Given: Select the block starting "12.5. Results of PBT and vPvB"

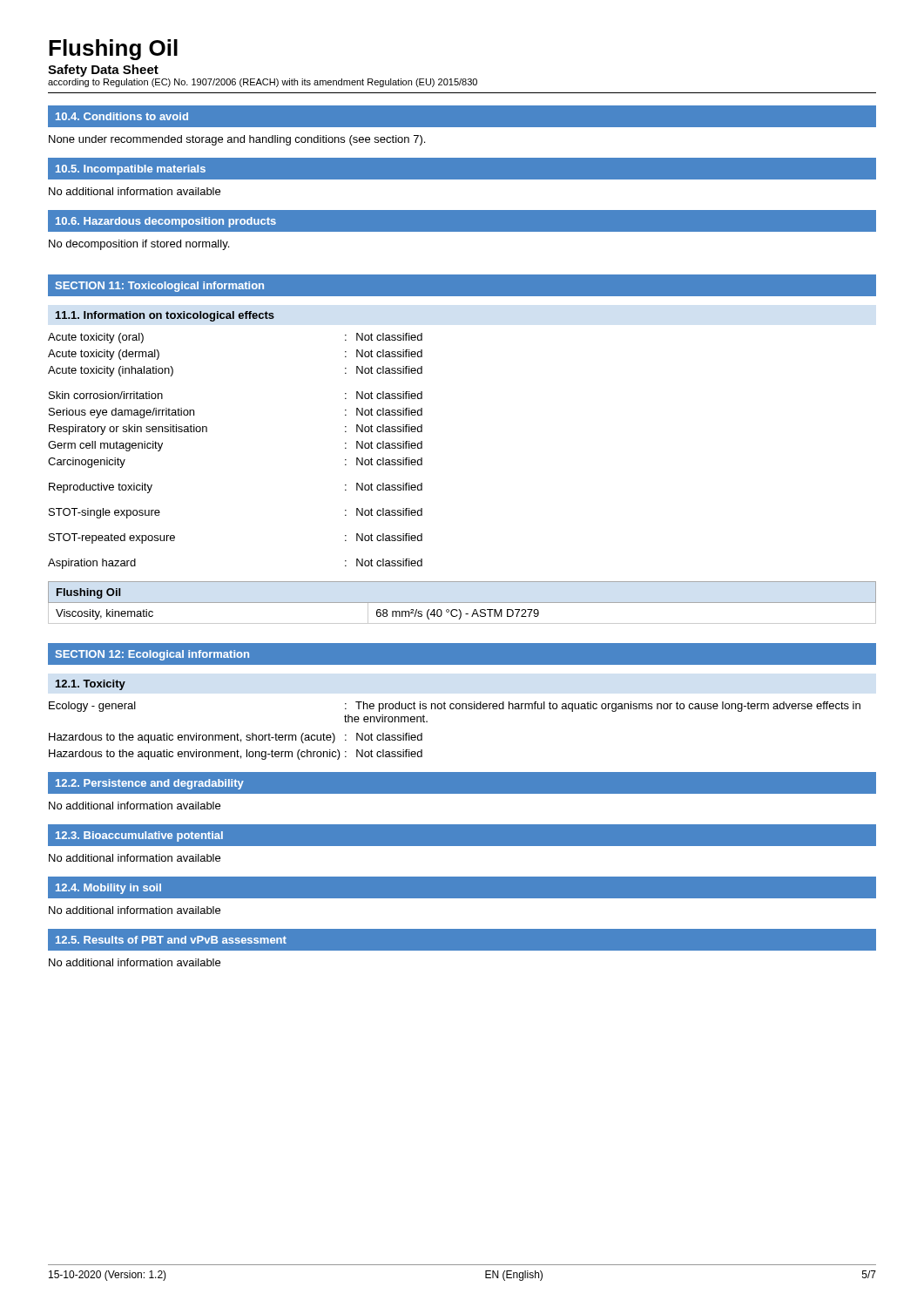Looking at the screenshot, I should (x=171, y=940).
